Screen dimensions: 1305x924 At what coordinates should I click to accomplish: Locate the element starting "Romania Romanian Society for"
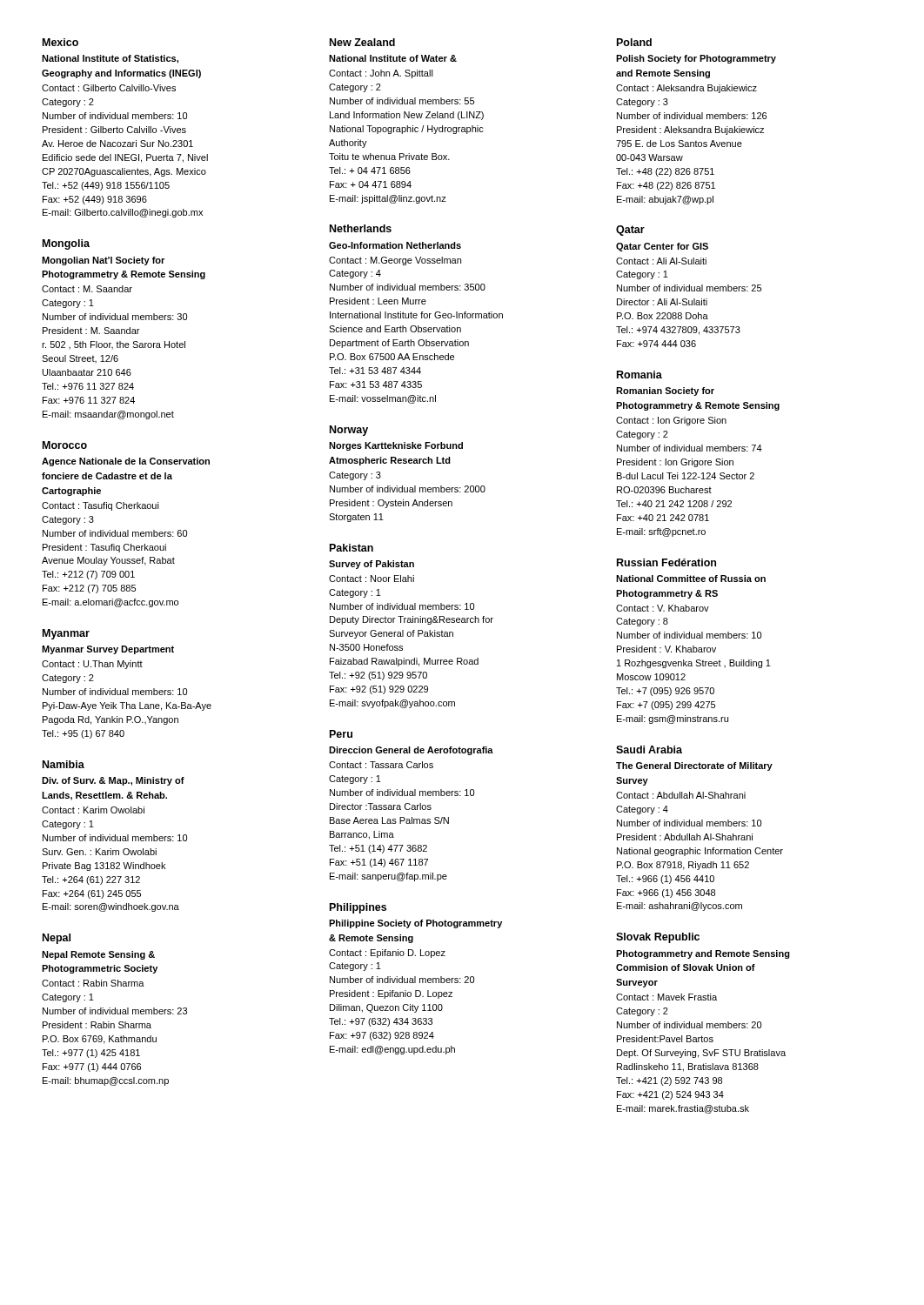pyautogui.click(x=749, y=453)
